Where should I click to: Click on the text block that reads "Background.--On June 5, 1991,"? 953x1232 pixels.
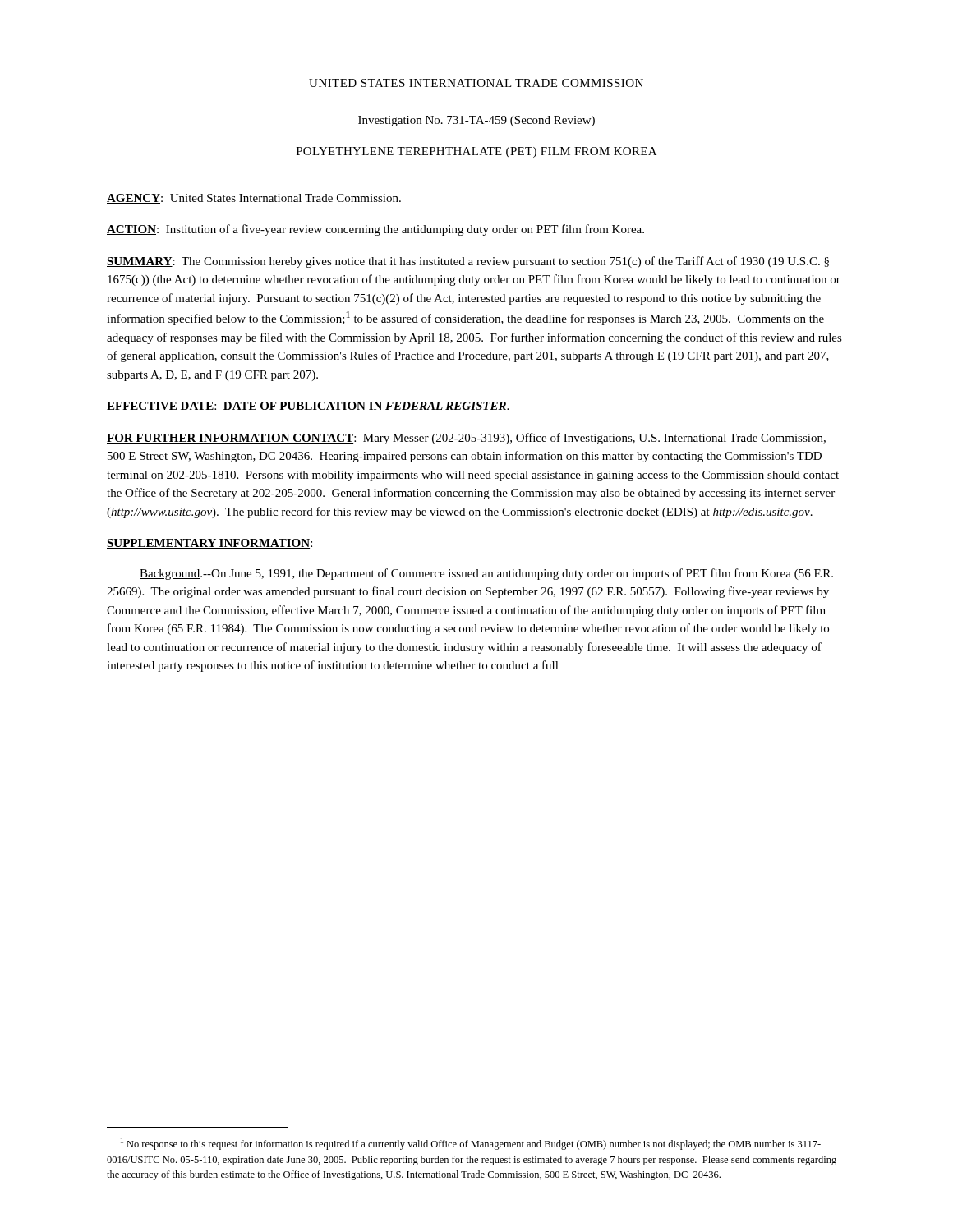click(476, 619)
